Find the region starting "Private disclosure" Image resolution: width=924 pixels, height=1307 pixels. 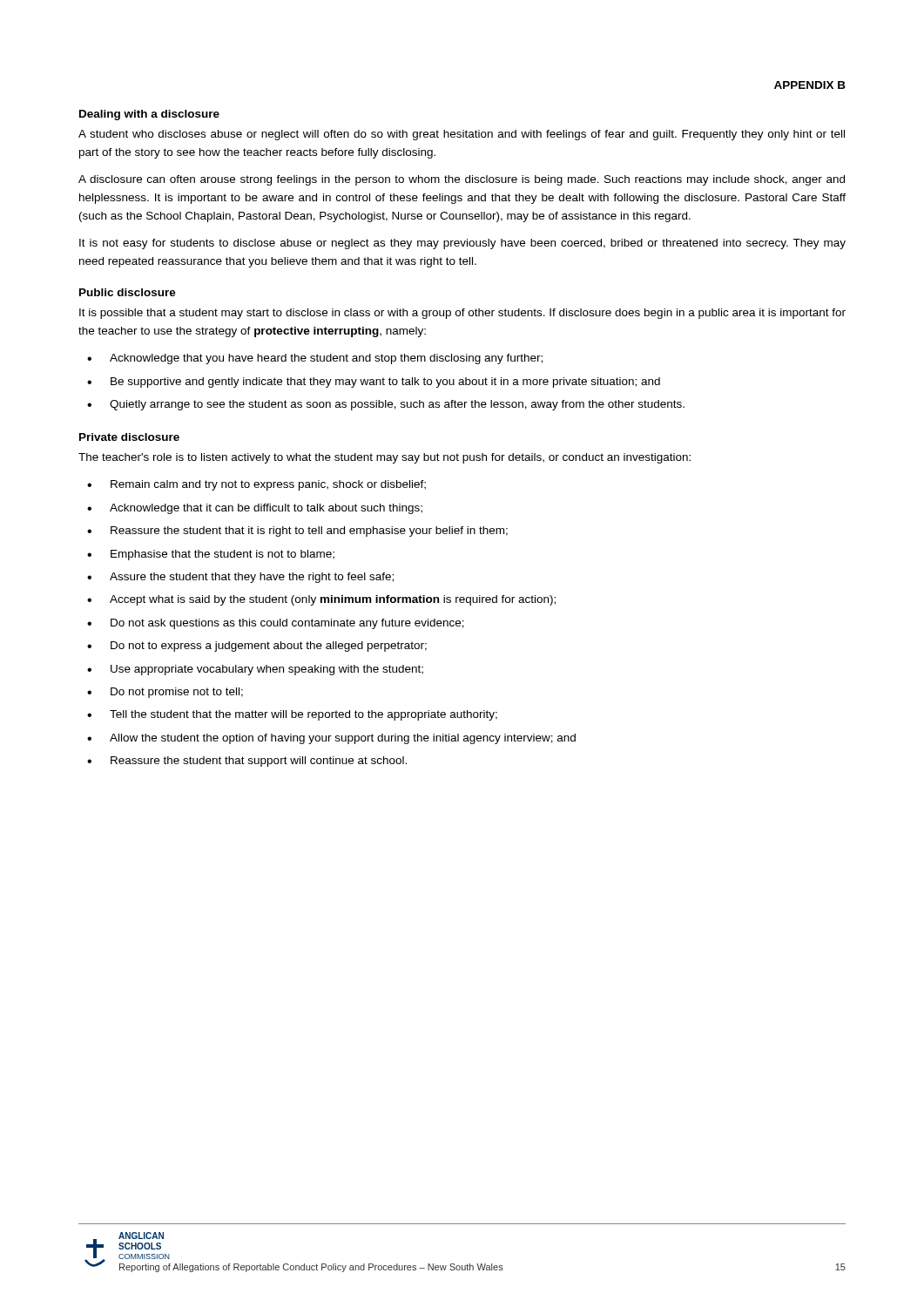(129, 437)
